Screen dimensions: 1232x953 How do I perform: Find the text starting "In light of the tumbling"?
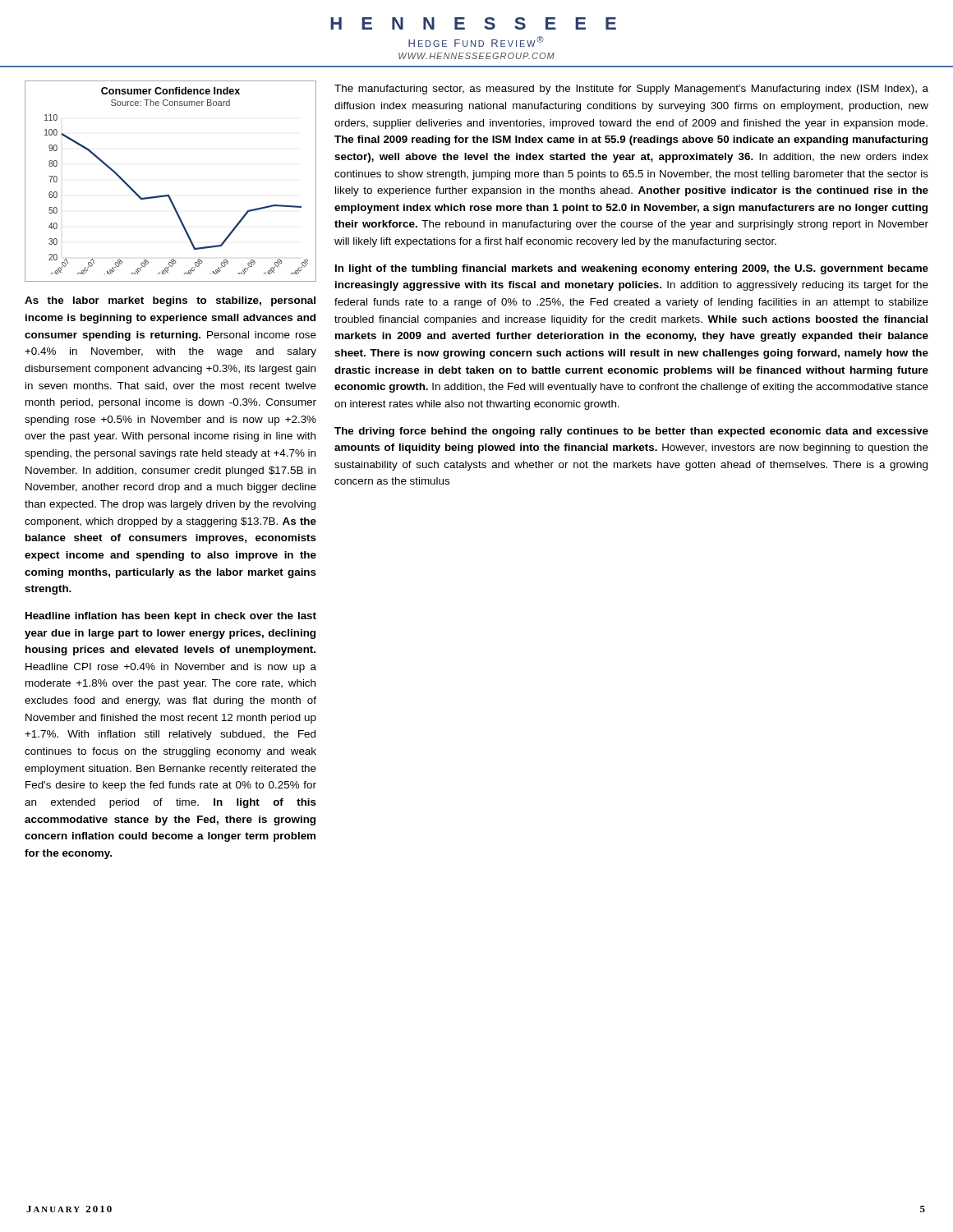click(x=631, y=336)
